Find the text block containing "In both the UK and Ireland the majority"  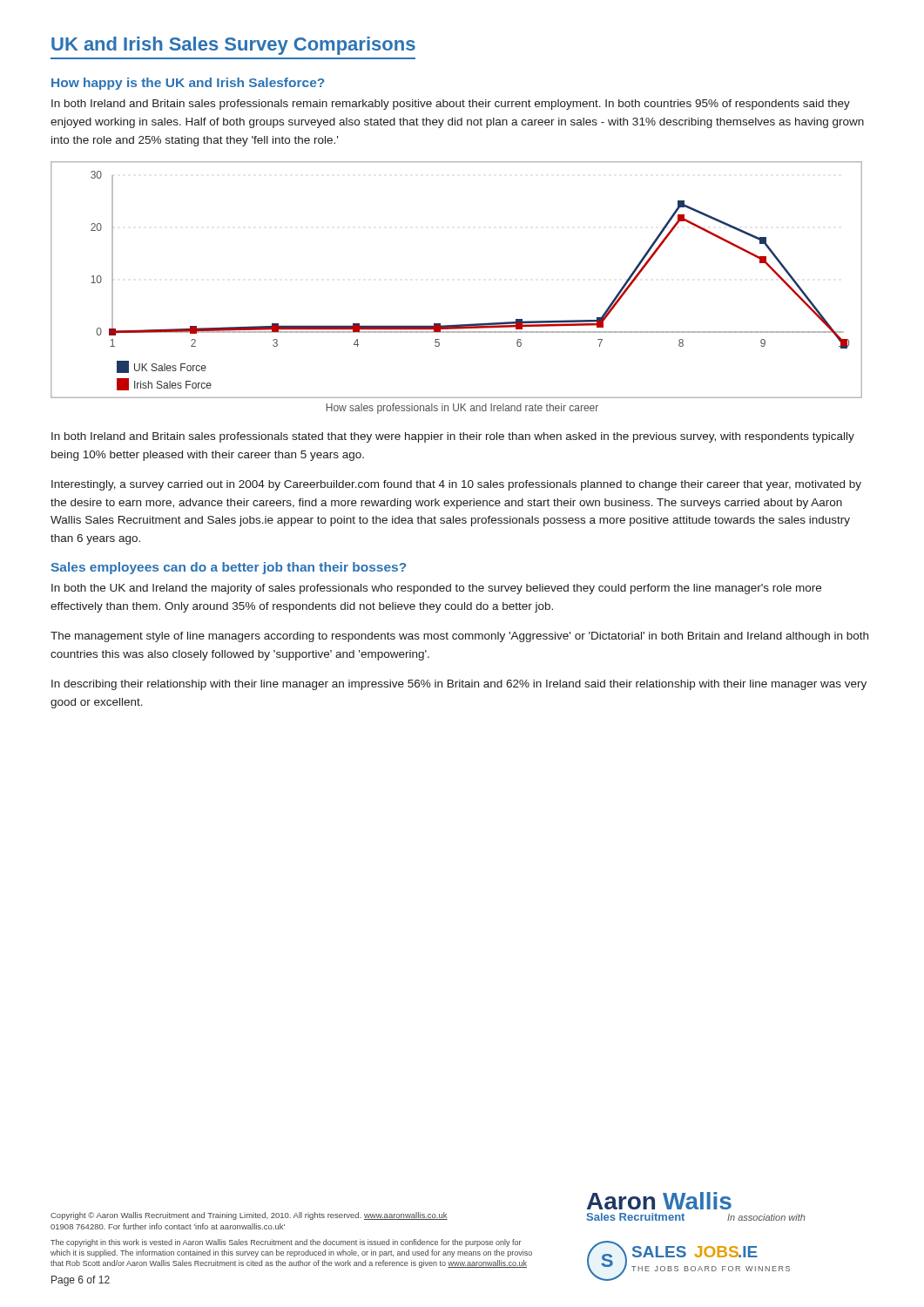436,597
